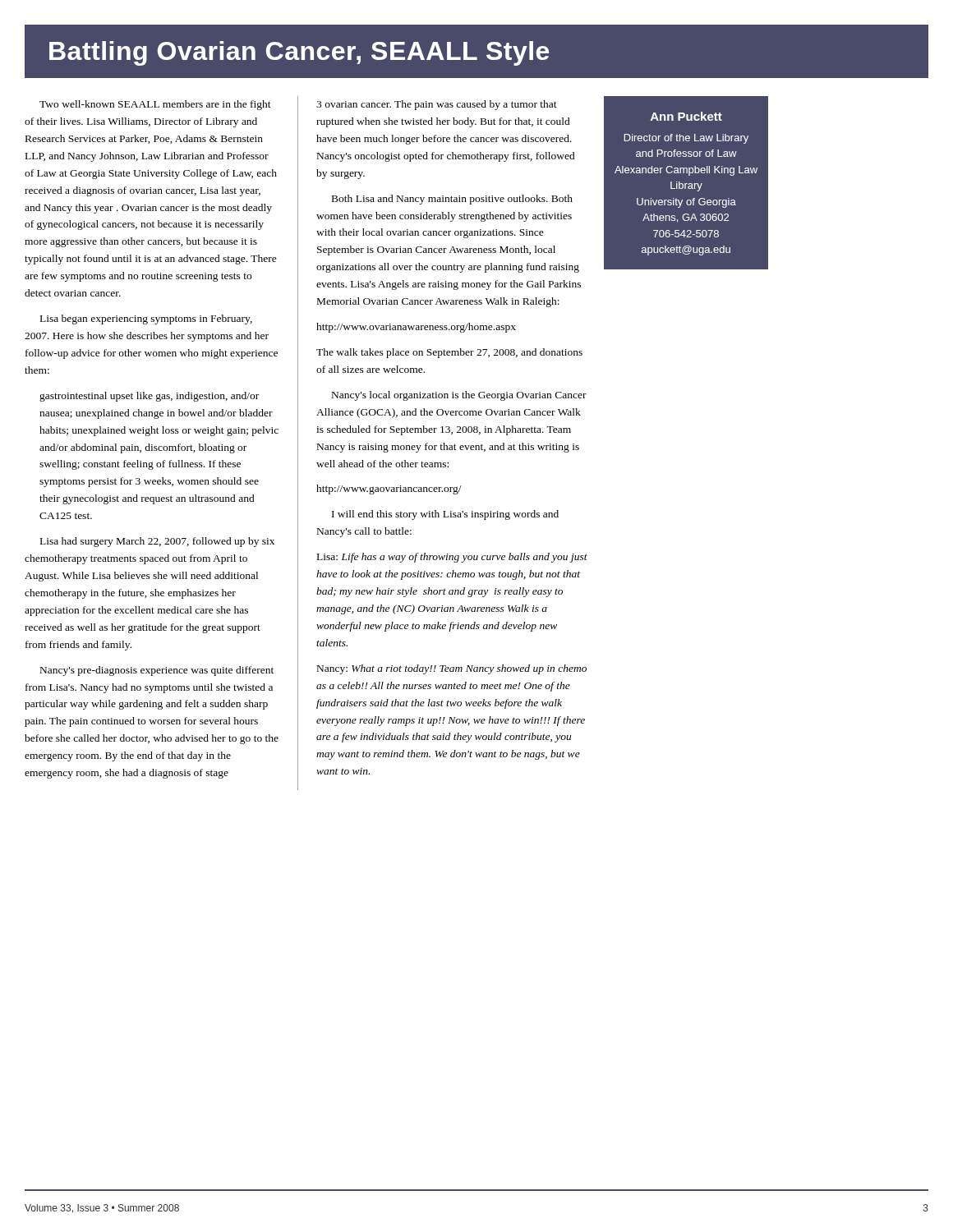Select the text block that reads "http://www.ovarianawareness.org/home.aspx The walk takes place"
This screenshot has width=953, height=1232.
(x=452, y=349)
